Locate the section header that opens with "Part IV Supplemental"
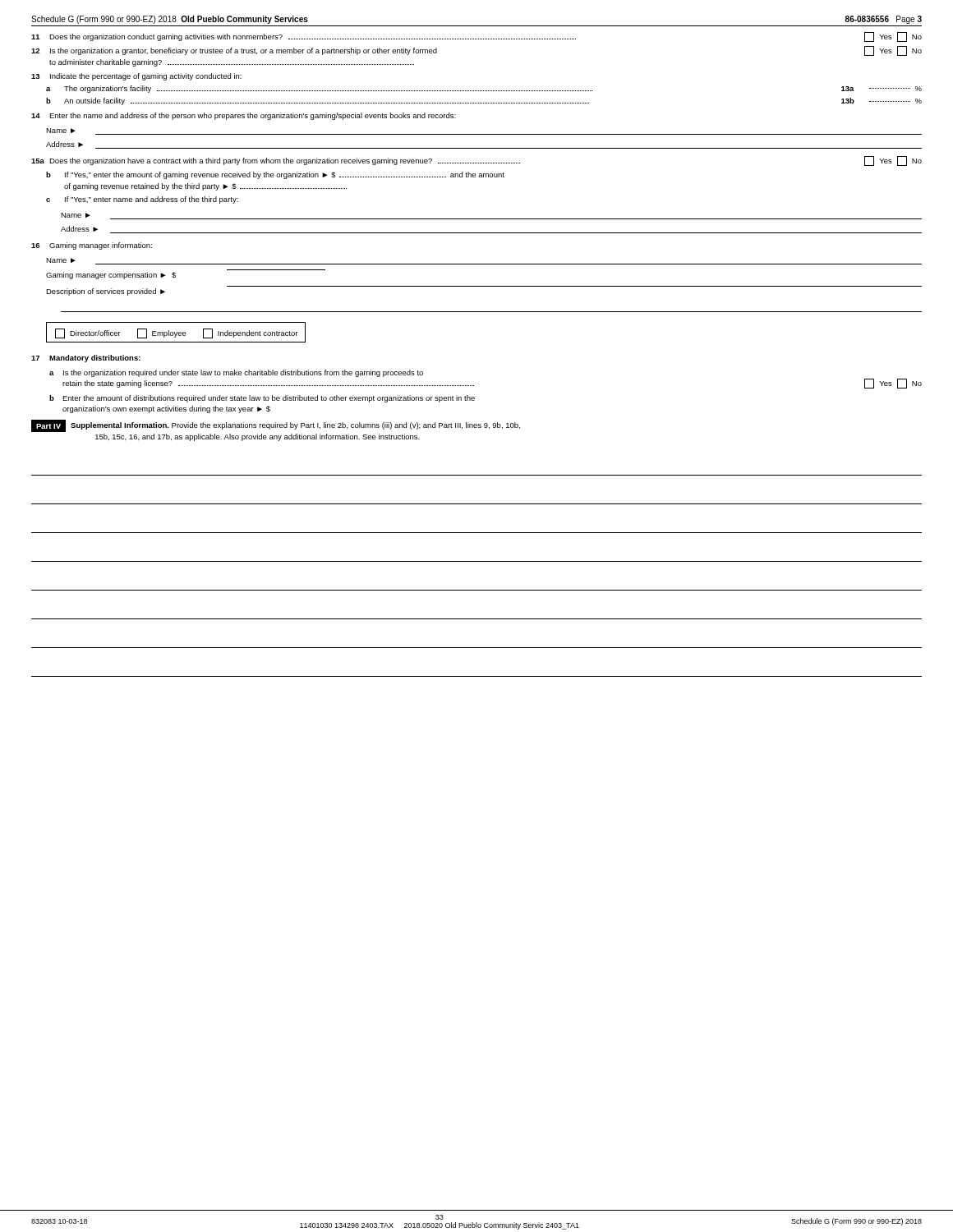This screenshot has width=953, height=1232. [276, 431]
